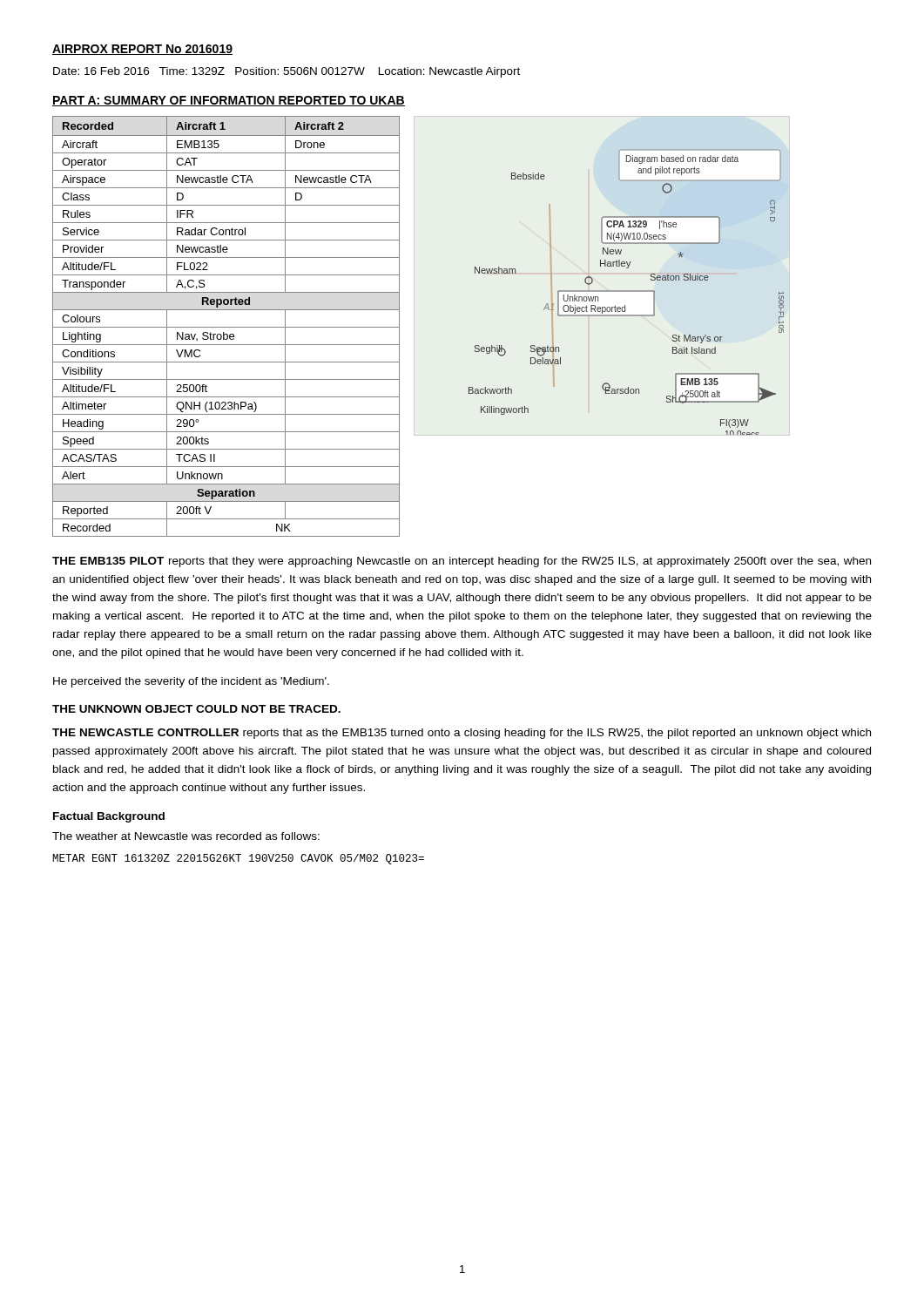
Task: Navigate to the element starting "PART A: SUMMARY OF INFORMATION REPORTED TO UKAB"
Action: [x=229, y=100]
